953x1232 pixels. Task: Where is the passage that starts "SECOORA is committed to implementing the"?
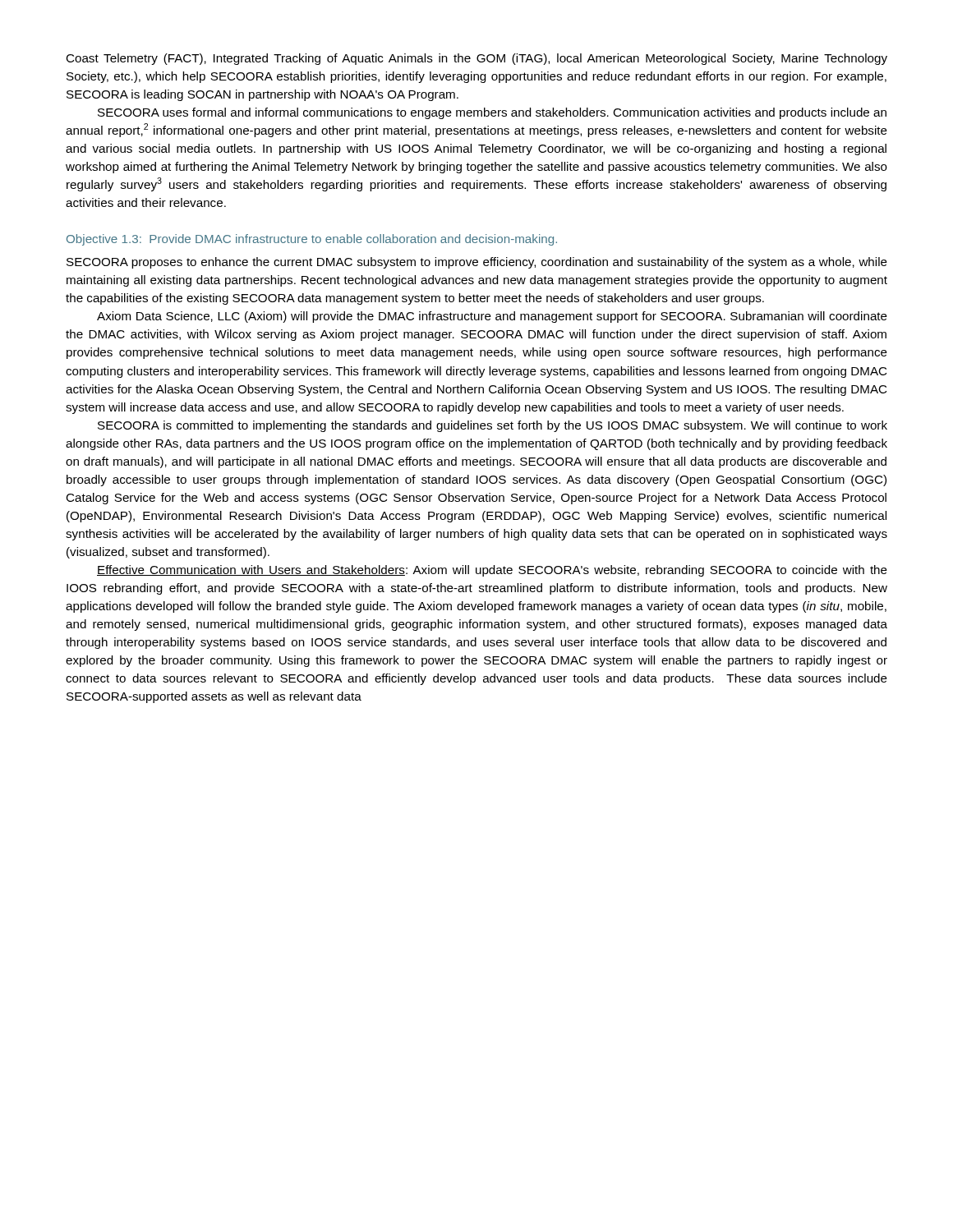[x=476, y=488]
